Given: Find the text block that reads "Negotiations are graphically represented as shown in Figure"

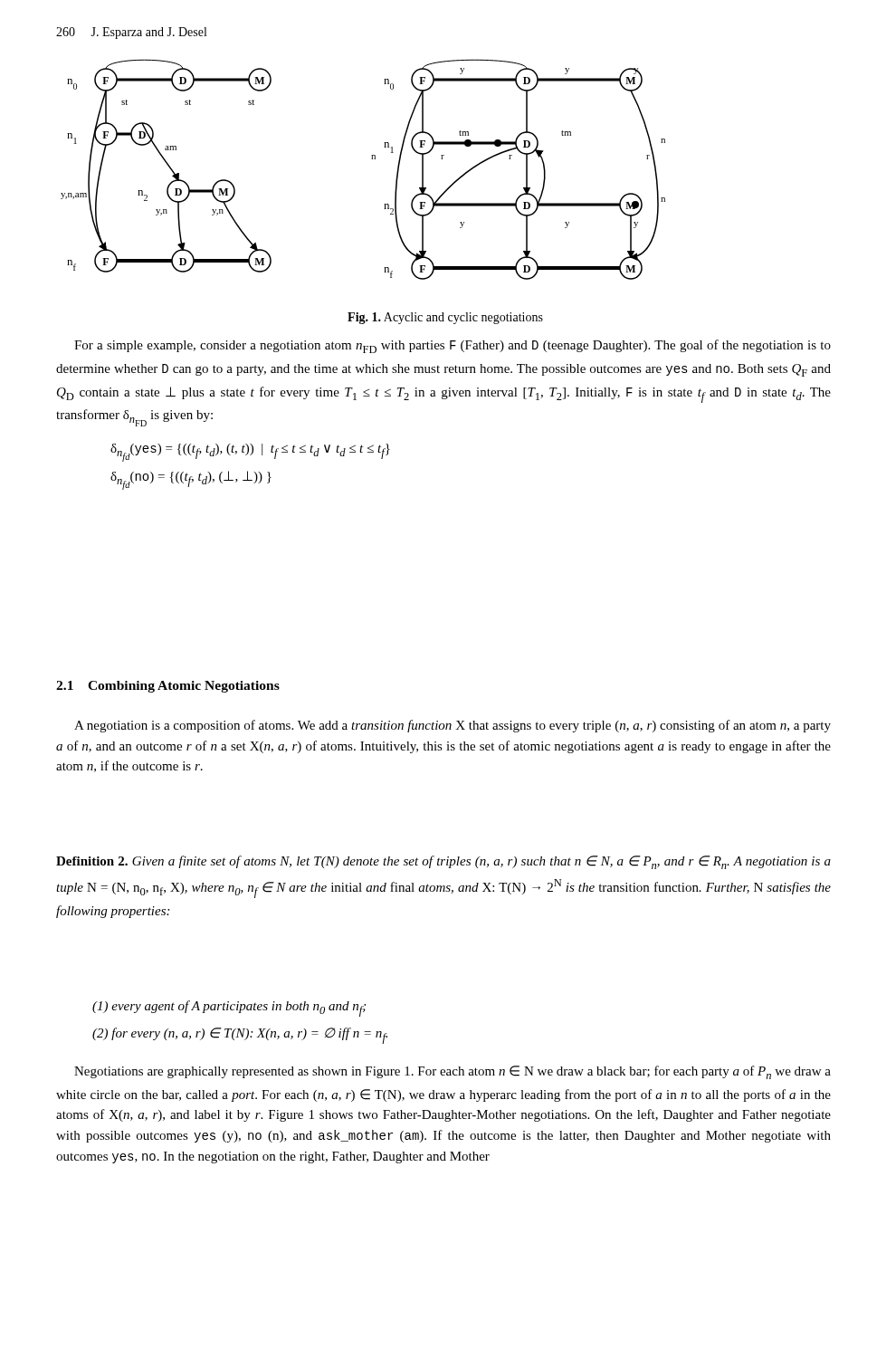Looking at the screenshot, I should (x=443, y=1114).
